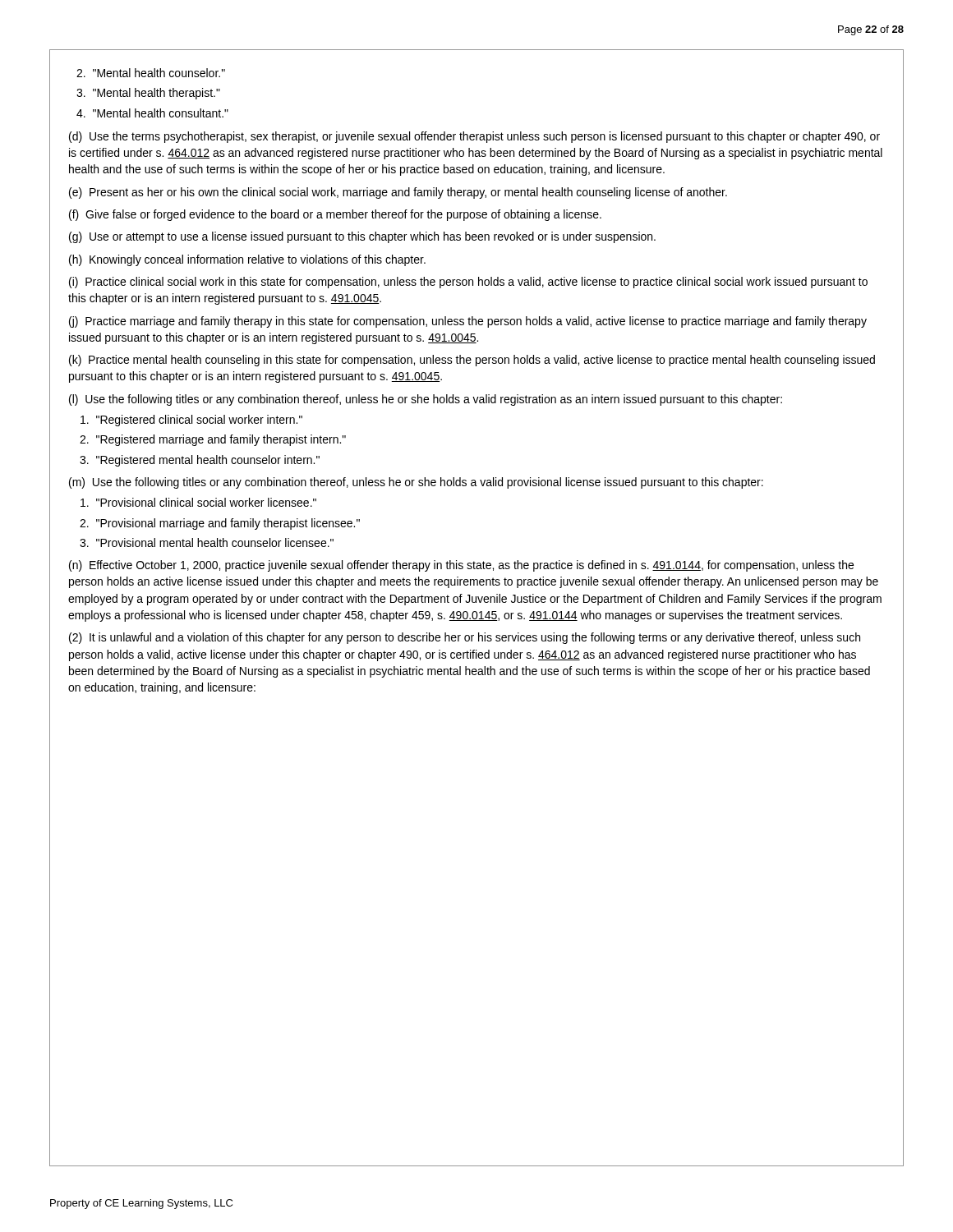Point to the block beginning ""Mental health counselor." 3."

tap(151, 73)
